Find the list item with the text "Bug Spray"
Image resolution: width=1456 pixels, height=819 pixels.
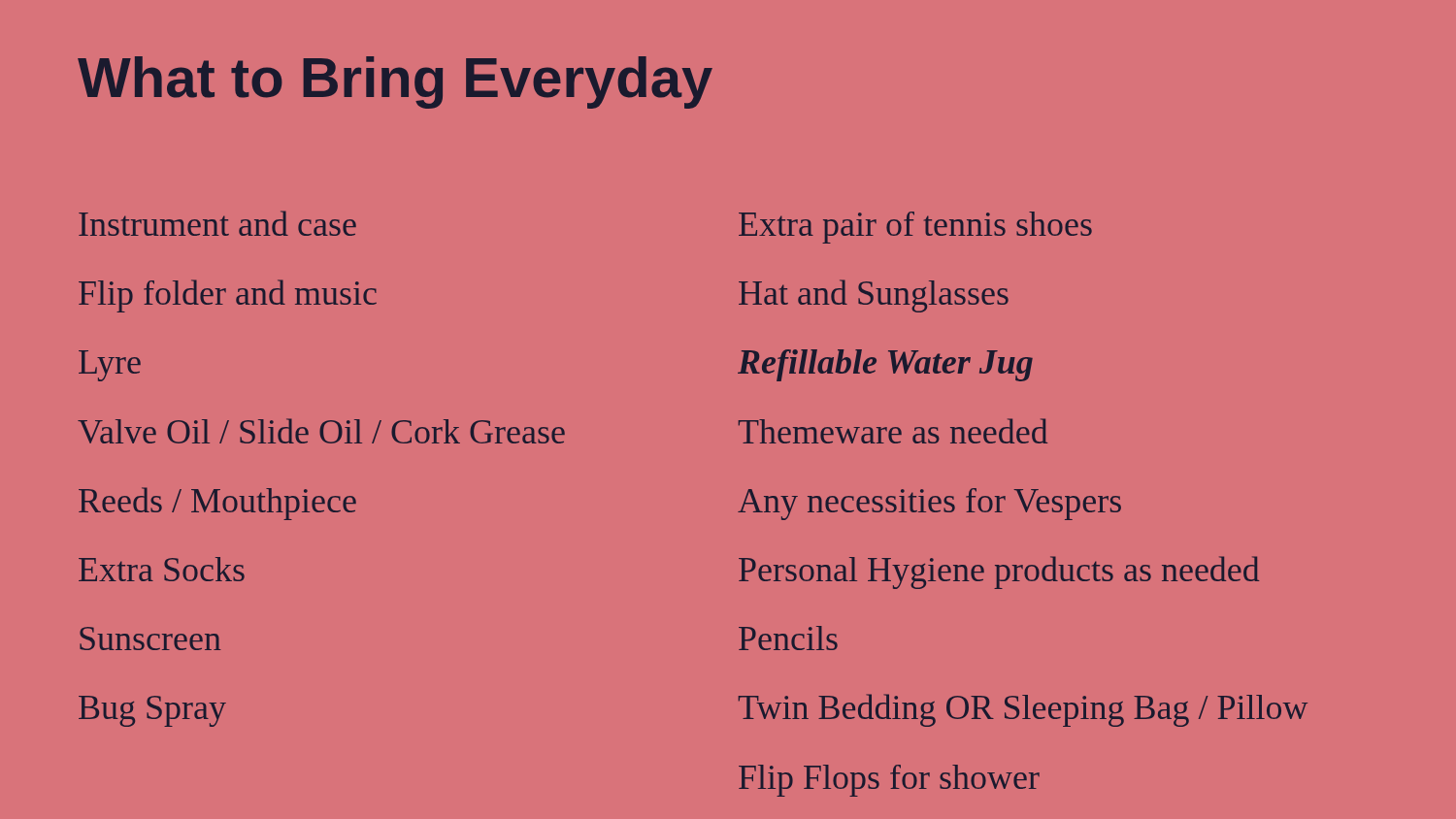pyautogui.click(x=152, y=708)
